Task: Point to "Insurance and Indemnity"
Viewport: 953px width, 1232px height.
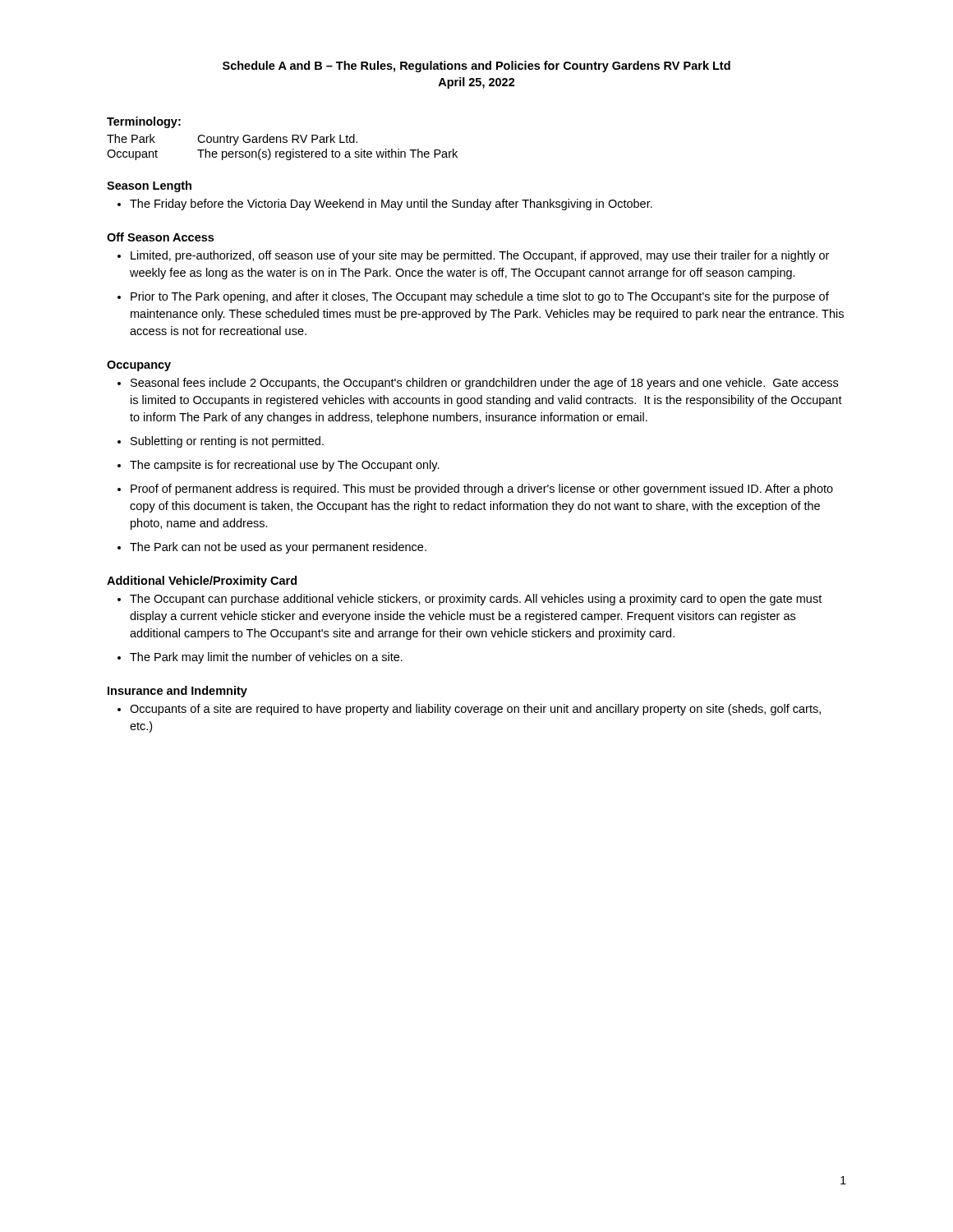Action: (177, 691)
